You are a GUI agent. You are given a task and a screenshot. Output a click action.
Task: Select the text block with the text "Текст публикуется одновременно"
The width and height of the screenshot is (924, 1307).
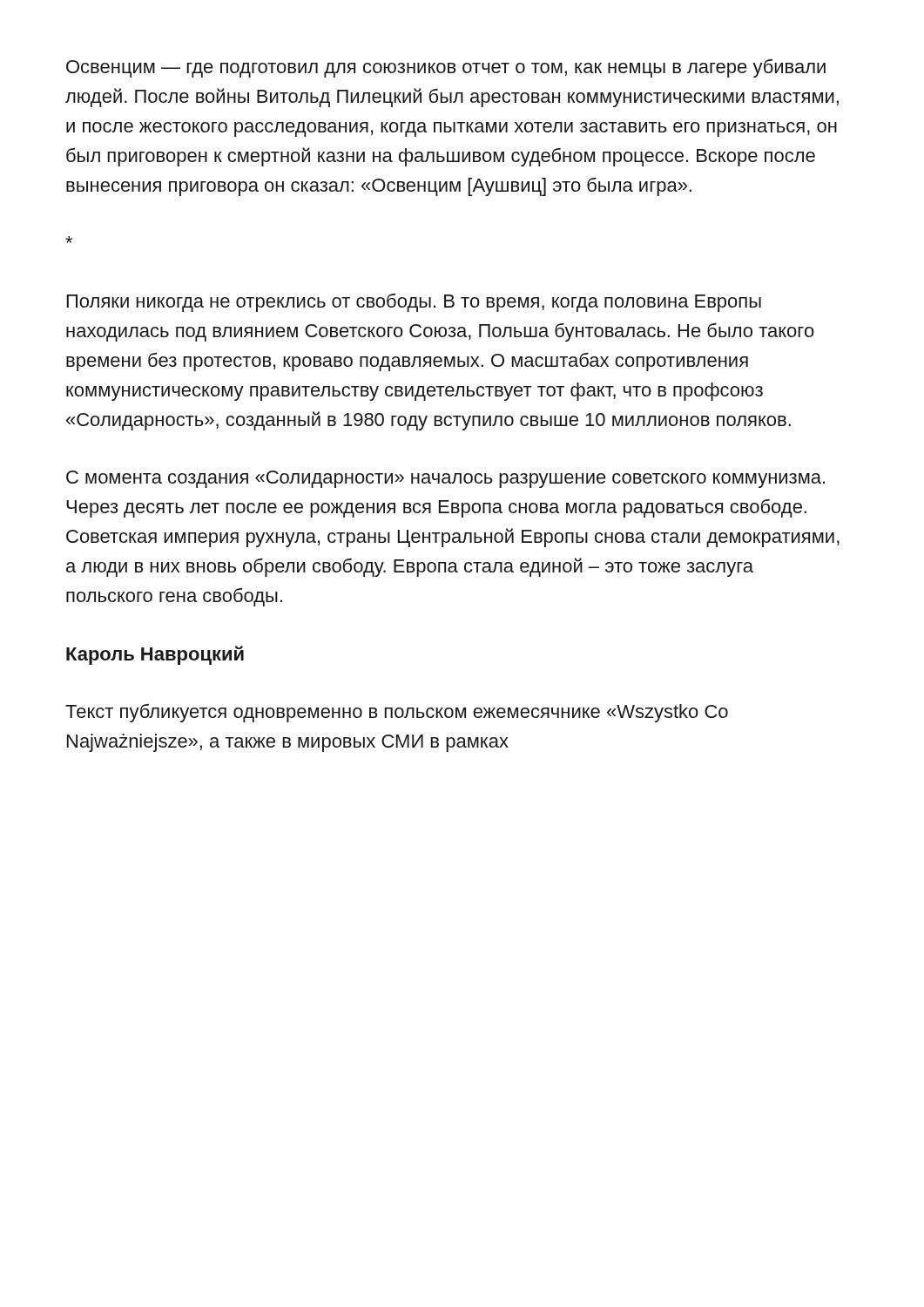(397, 726)
